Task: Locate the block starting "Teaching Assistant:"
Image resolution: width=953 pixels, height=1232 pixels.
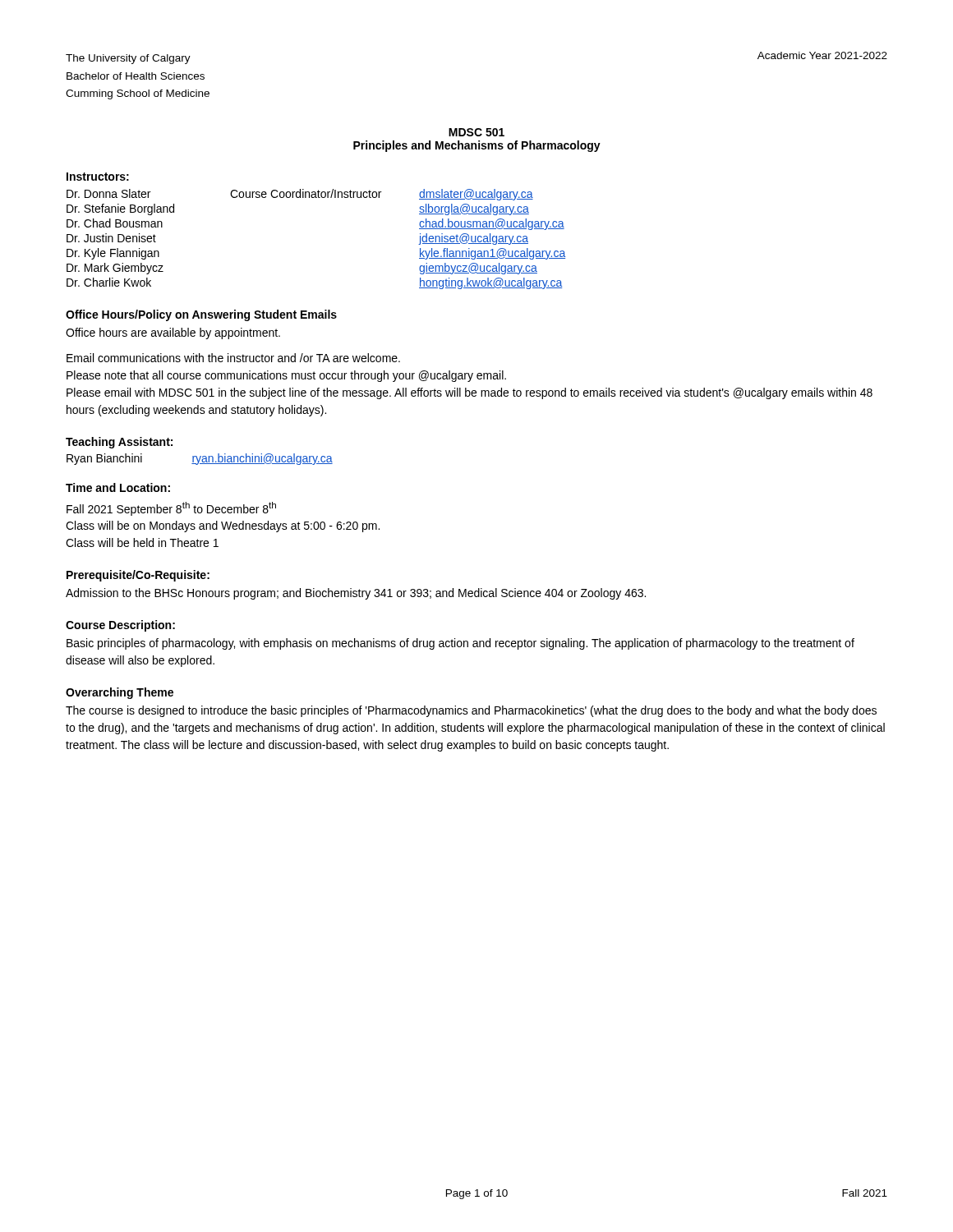Action: [120, 442]
